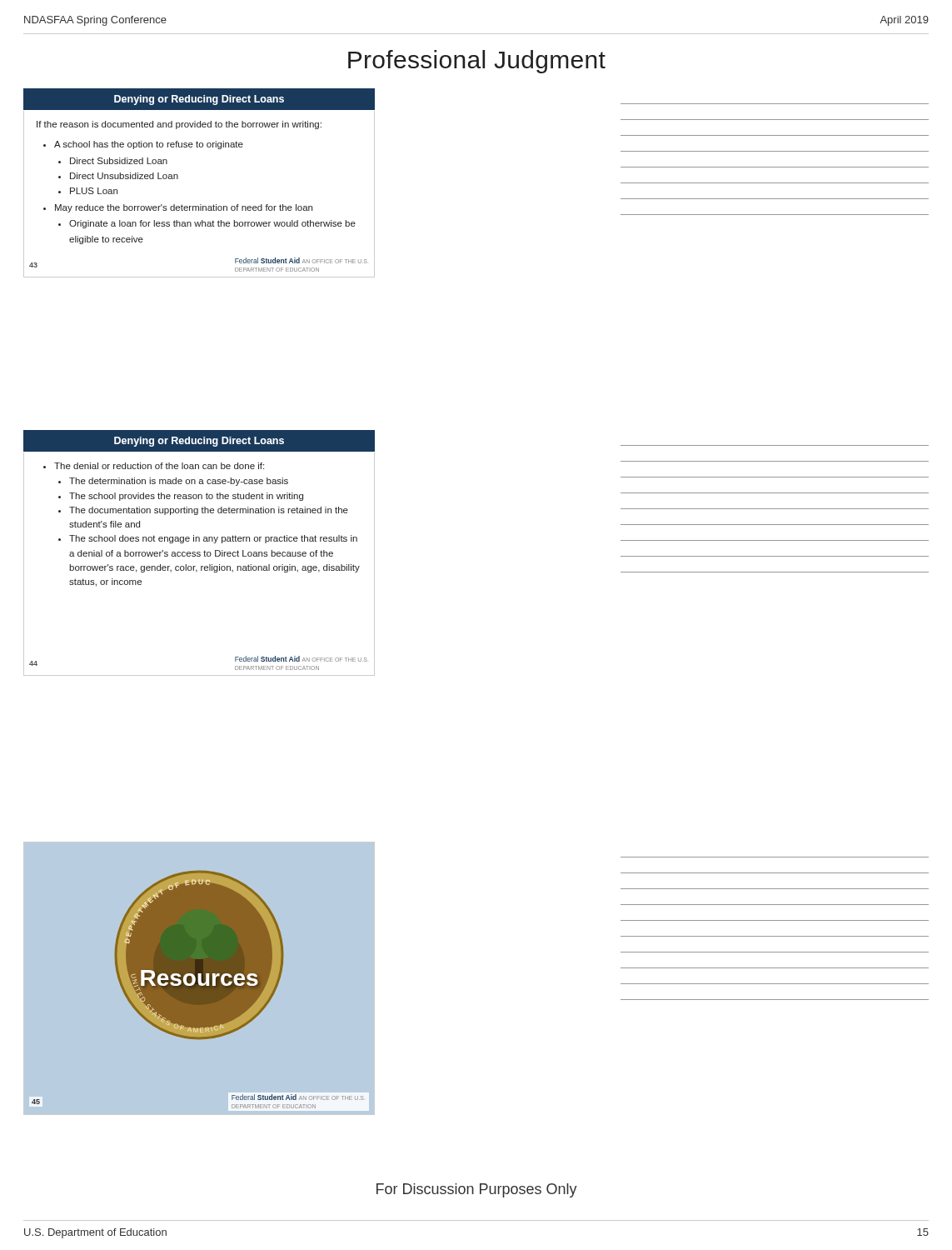Screen dimensions: 1250x952
Task: Locate the element starting "The school does not engage in any"
Action: click(214, 560)
